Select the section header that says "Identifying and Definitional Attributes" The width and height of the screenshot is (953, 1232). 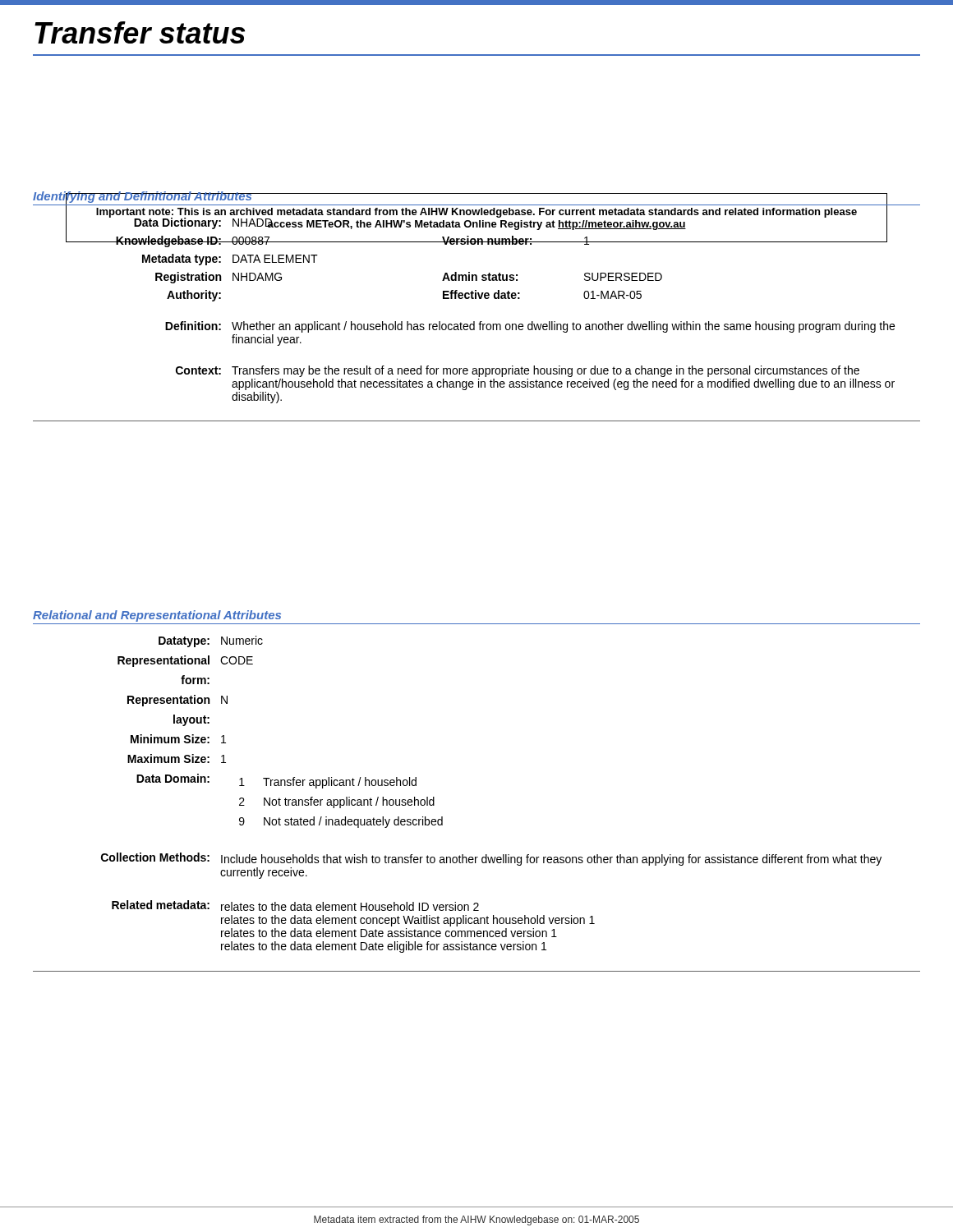click(476, 197)
